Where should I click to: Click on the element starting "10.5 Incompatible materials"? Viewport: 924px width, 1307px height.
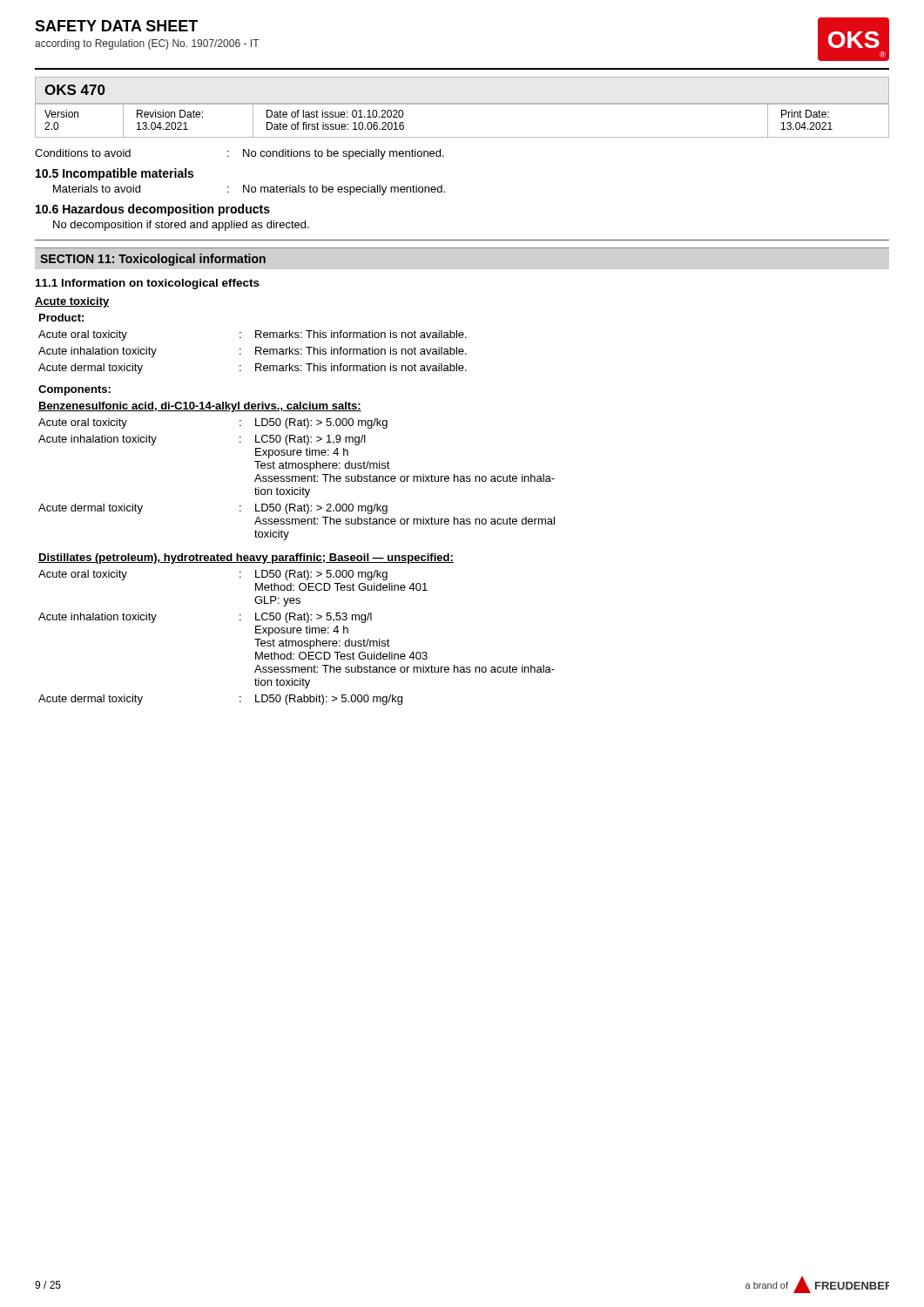pyautogui.click(x=114, y=173)
